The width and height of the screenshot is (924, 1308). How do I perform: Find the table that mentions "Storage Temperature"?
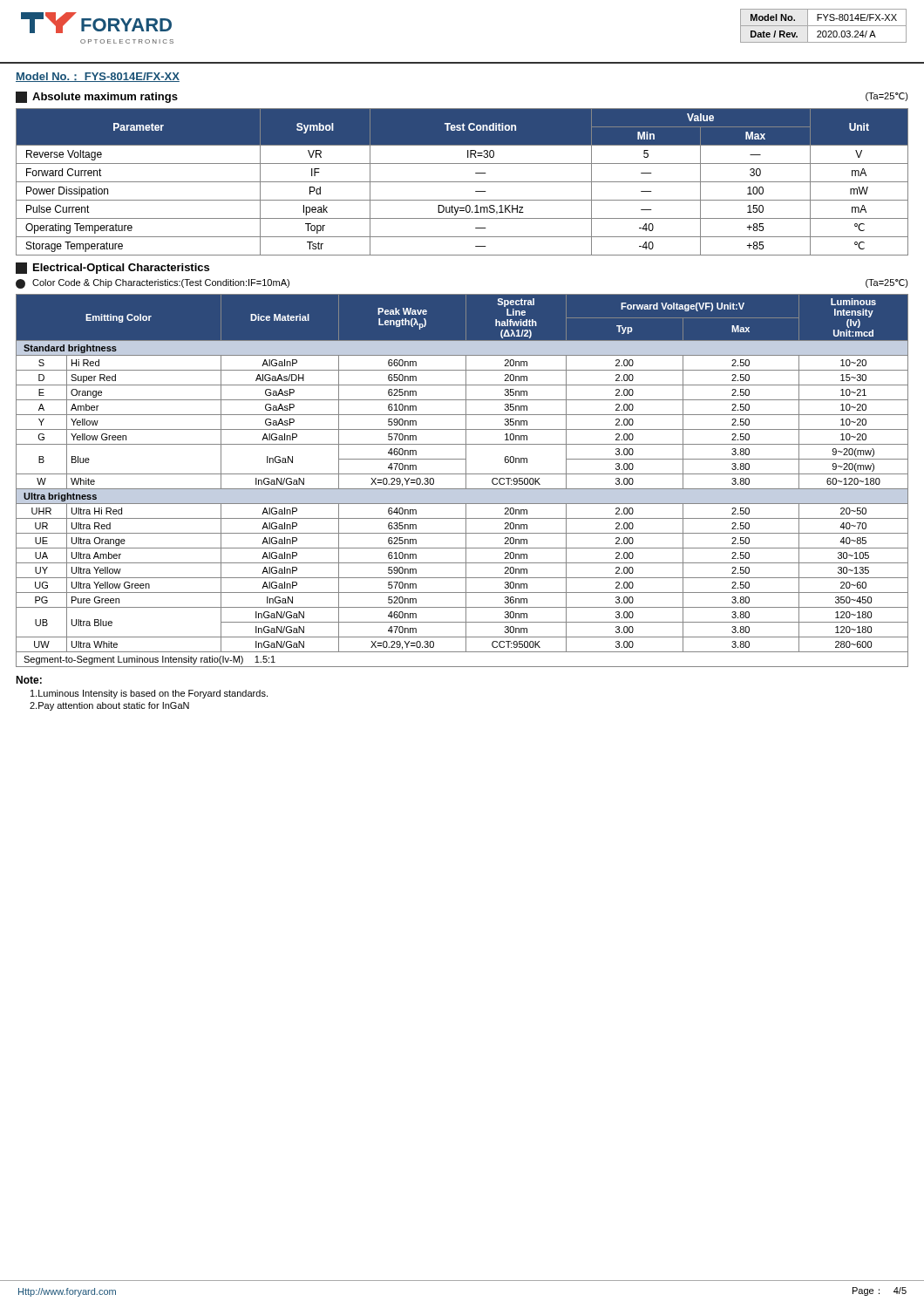(462, 182)
